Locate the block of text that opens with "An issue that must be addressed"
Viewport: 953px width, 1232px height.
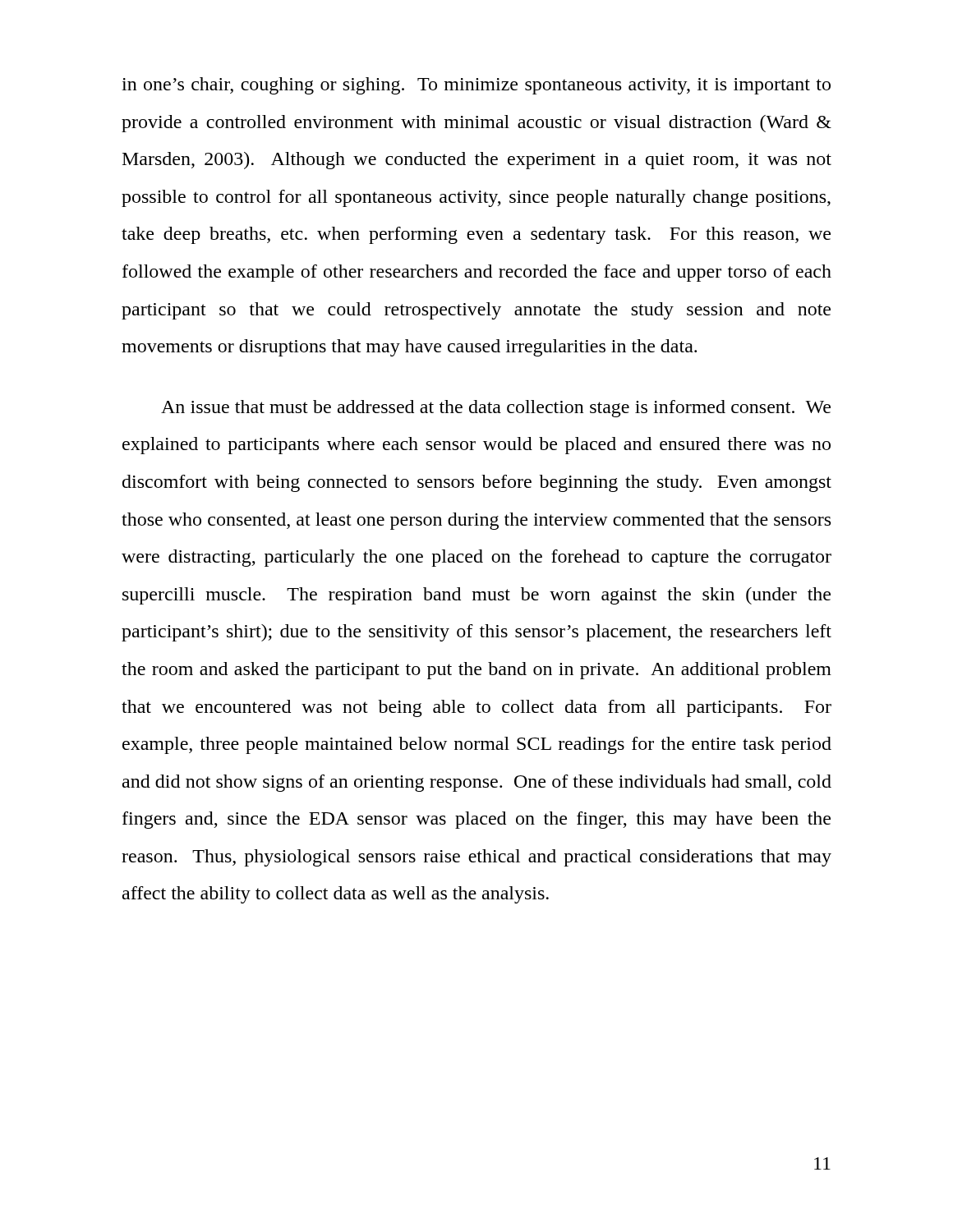click(496, 409)
